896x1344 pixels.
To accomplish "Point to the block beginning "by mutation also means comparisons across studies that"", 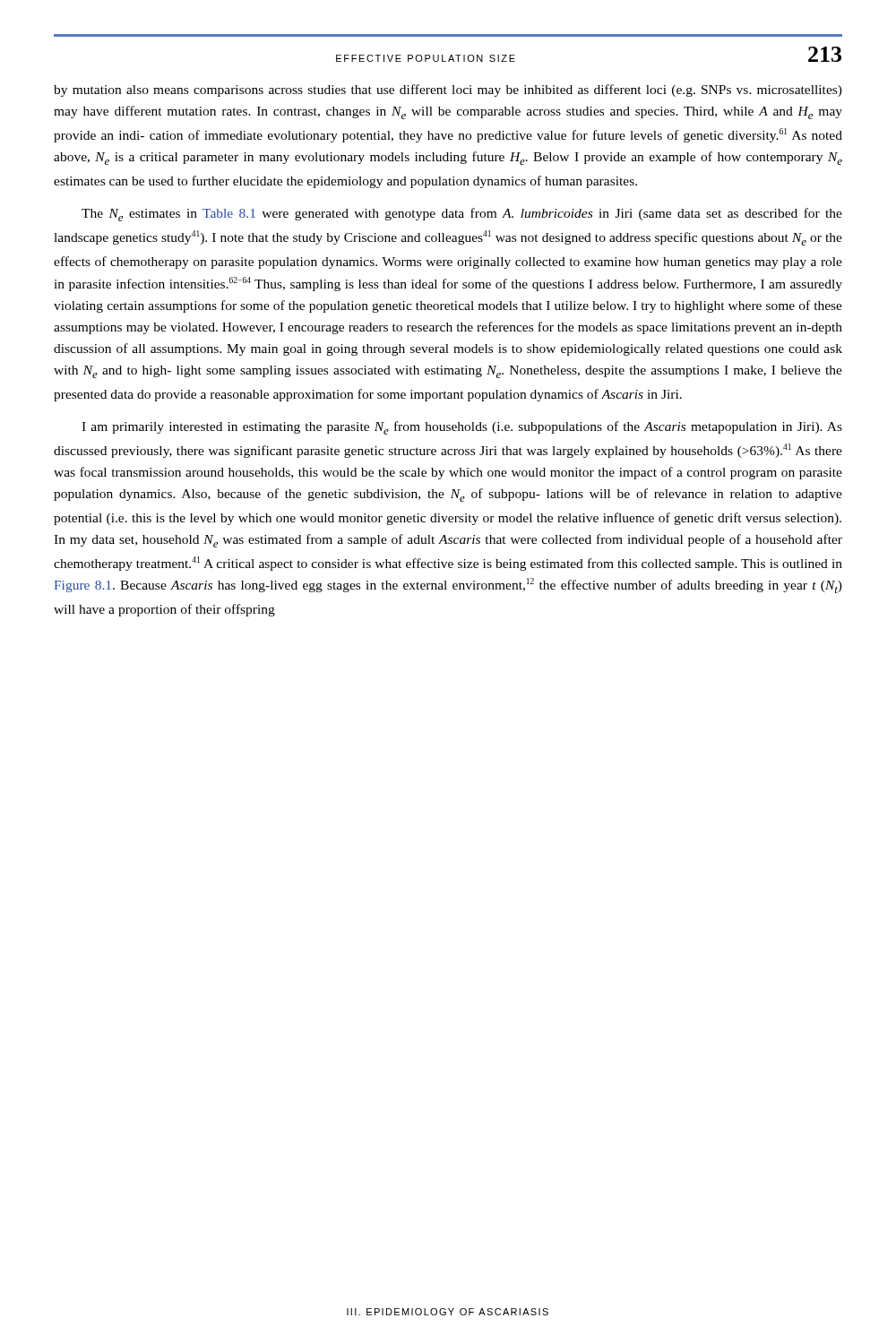I will [x=448, y=350].
